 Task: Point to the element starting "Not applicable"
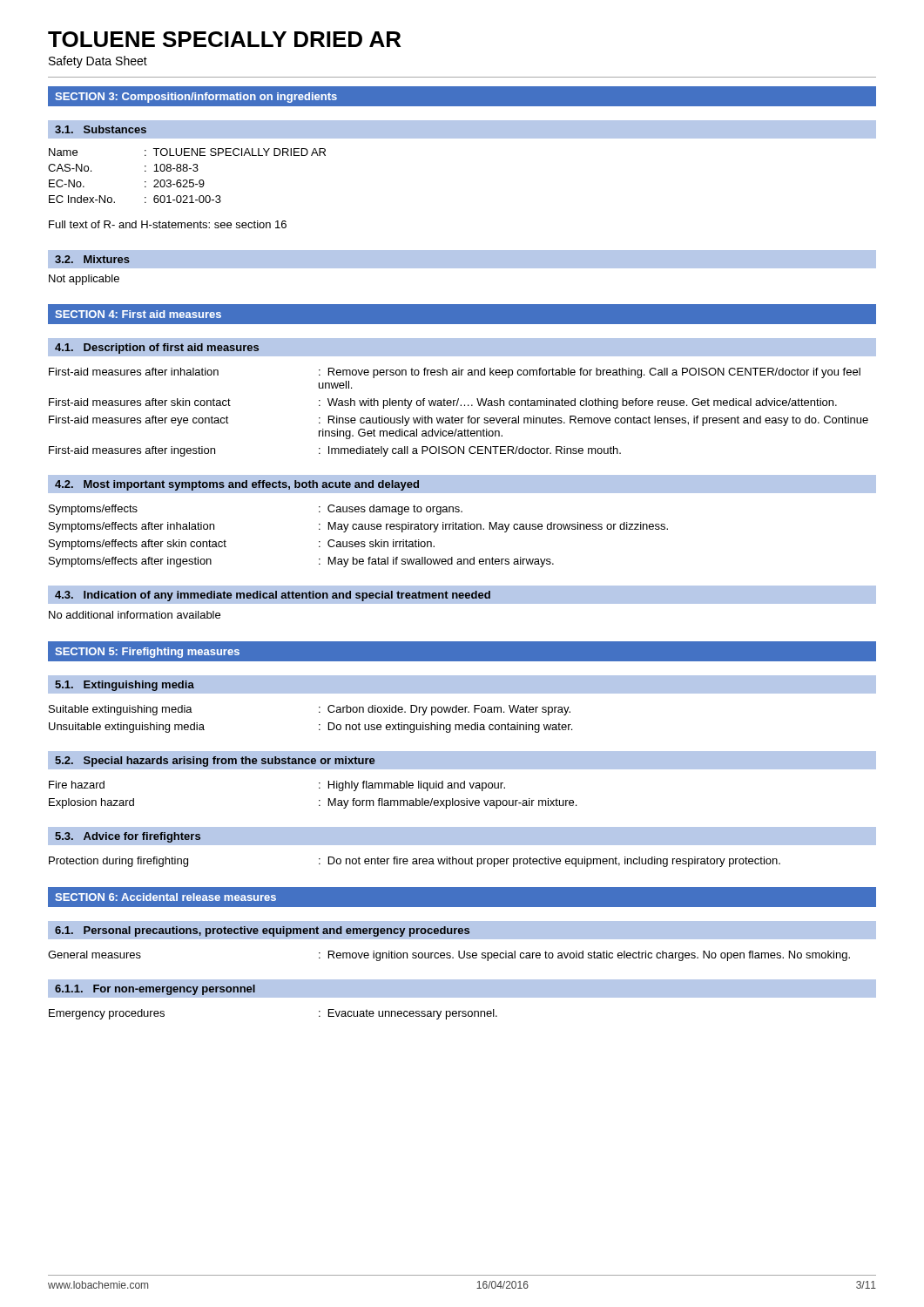point(84,278)
